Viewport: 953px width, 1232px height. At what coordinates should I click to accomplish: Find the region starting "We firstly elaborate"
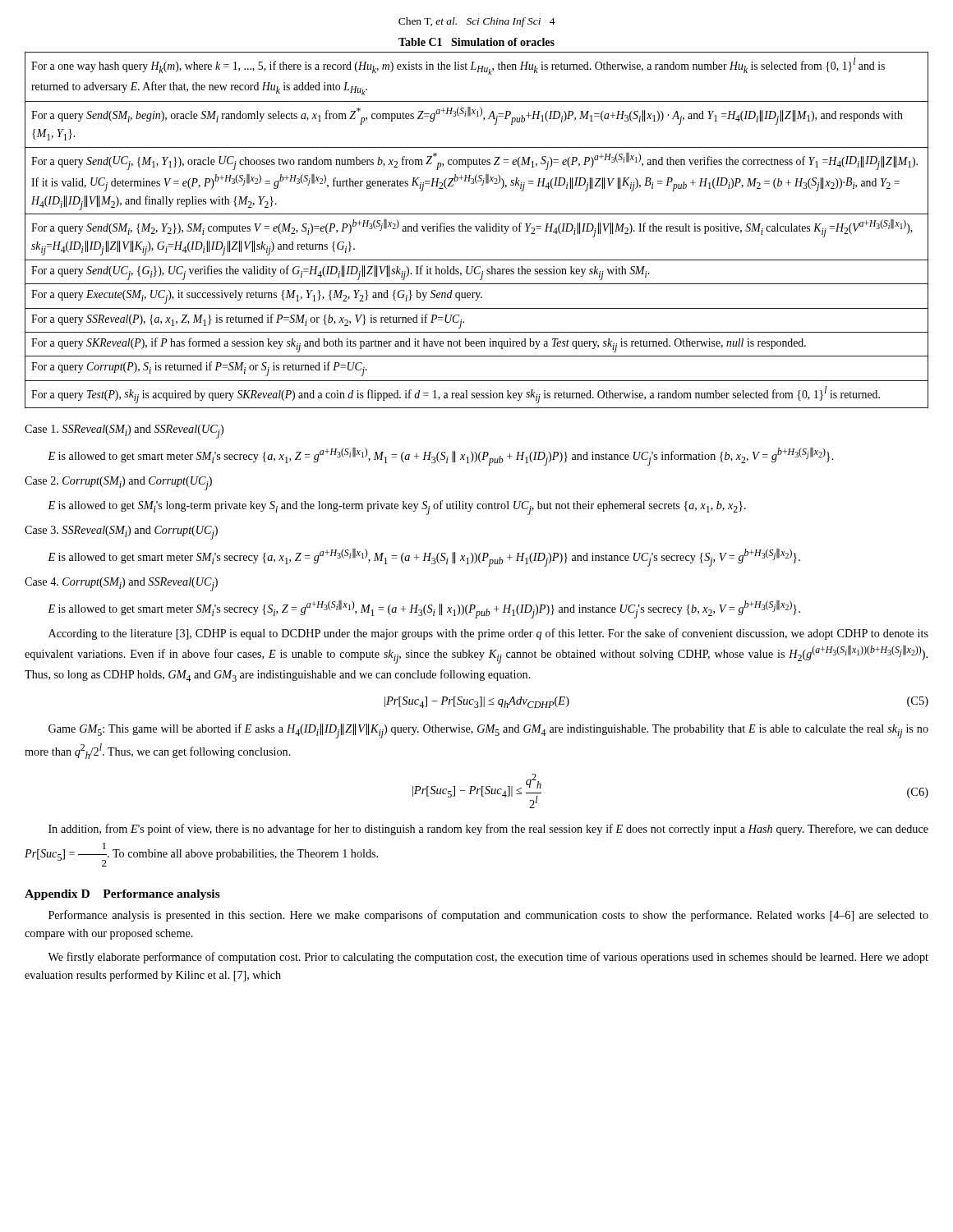pos(476,966)
